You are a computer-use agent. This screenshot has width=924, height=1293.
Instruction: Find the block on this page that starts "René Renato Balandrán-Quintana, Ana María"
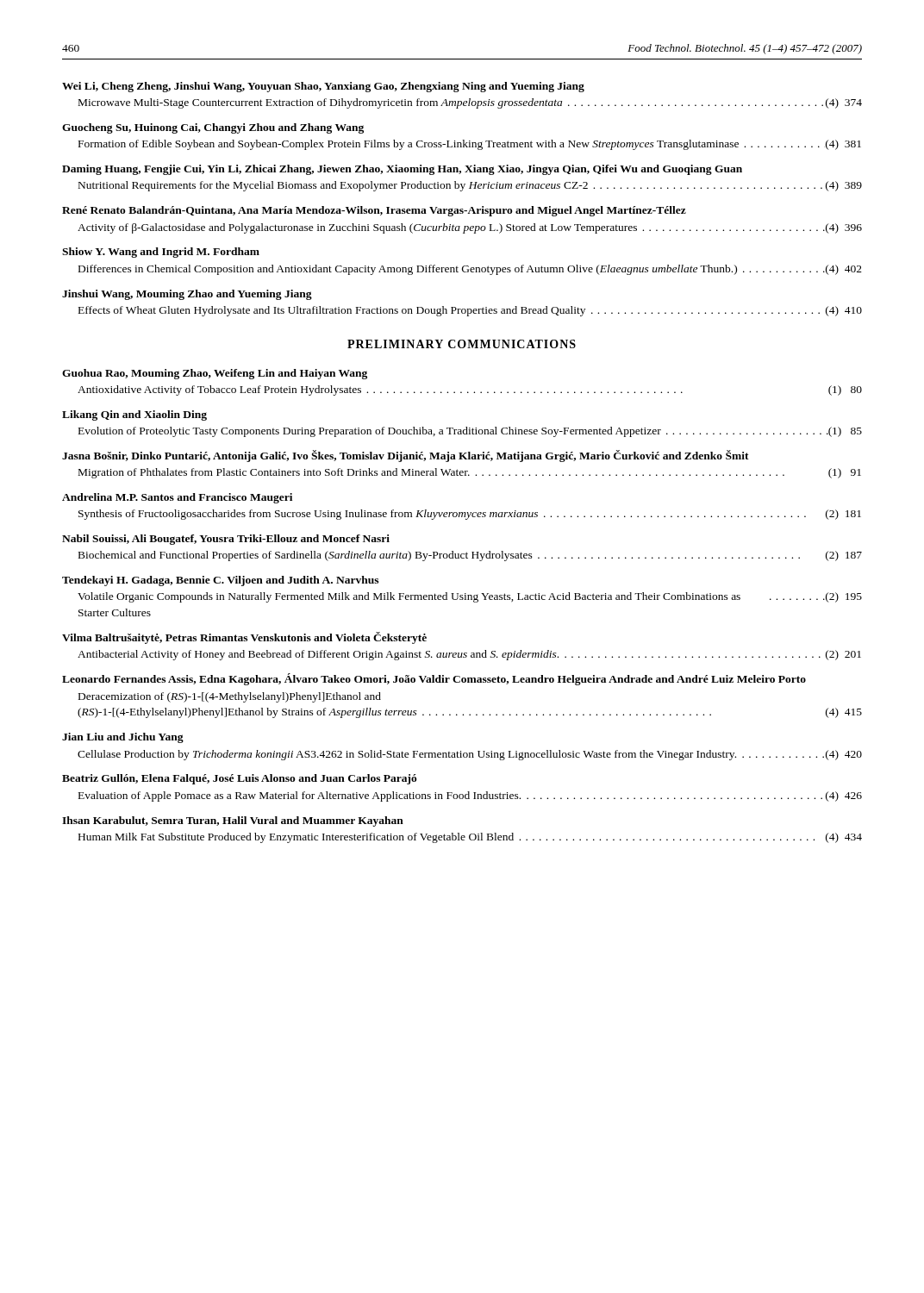tap(462, 219)
